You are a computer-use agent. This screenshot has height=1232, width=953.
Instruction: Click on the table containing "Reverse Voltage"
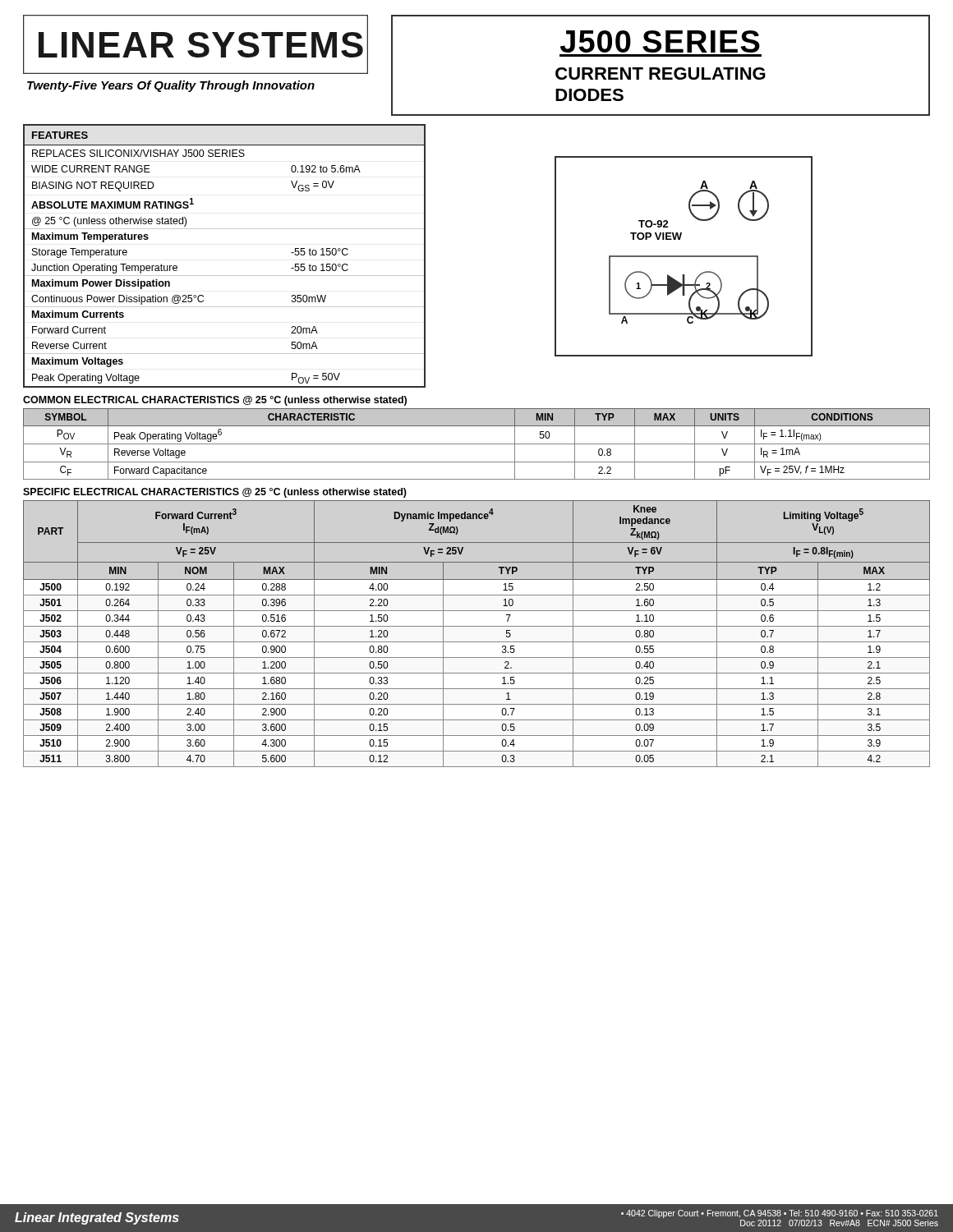[476, 444]
